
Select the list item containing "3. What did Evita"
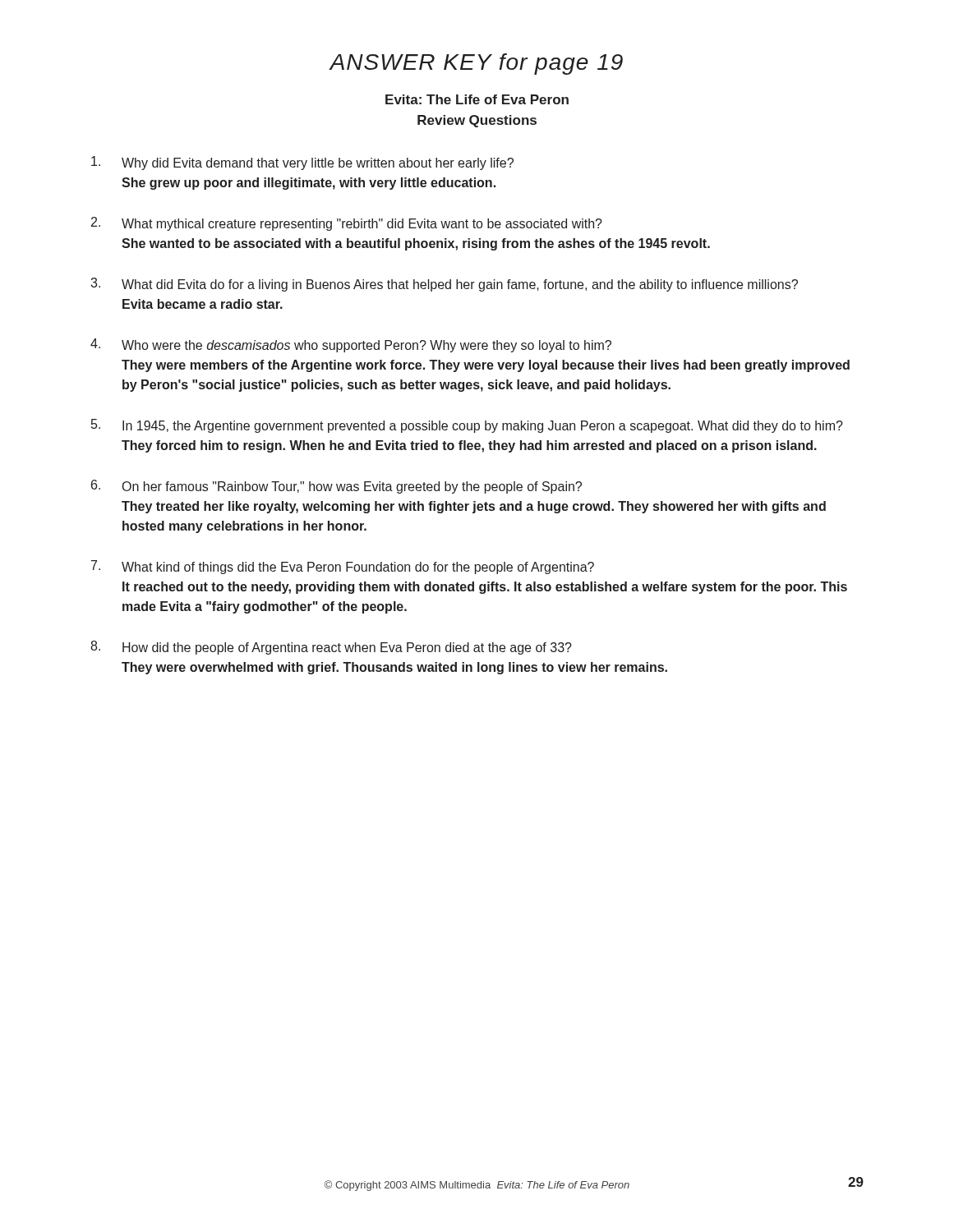click(x=477, y=295)
